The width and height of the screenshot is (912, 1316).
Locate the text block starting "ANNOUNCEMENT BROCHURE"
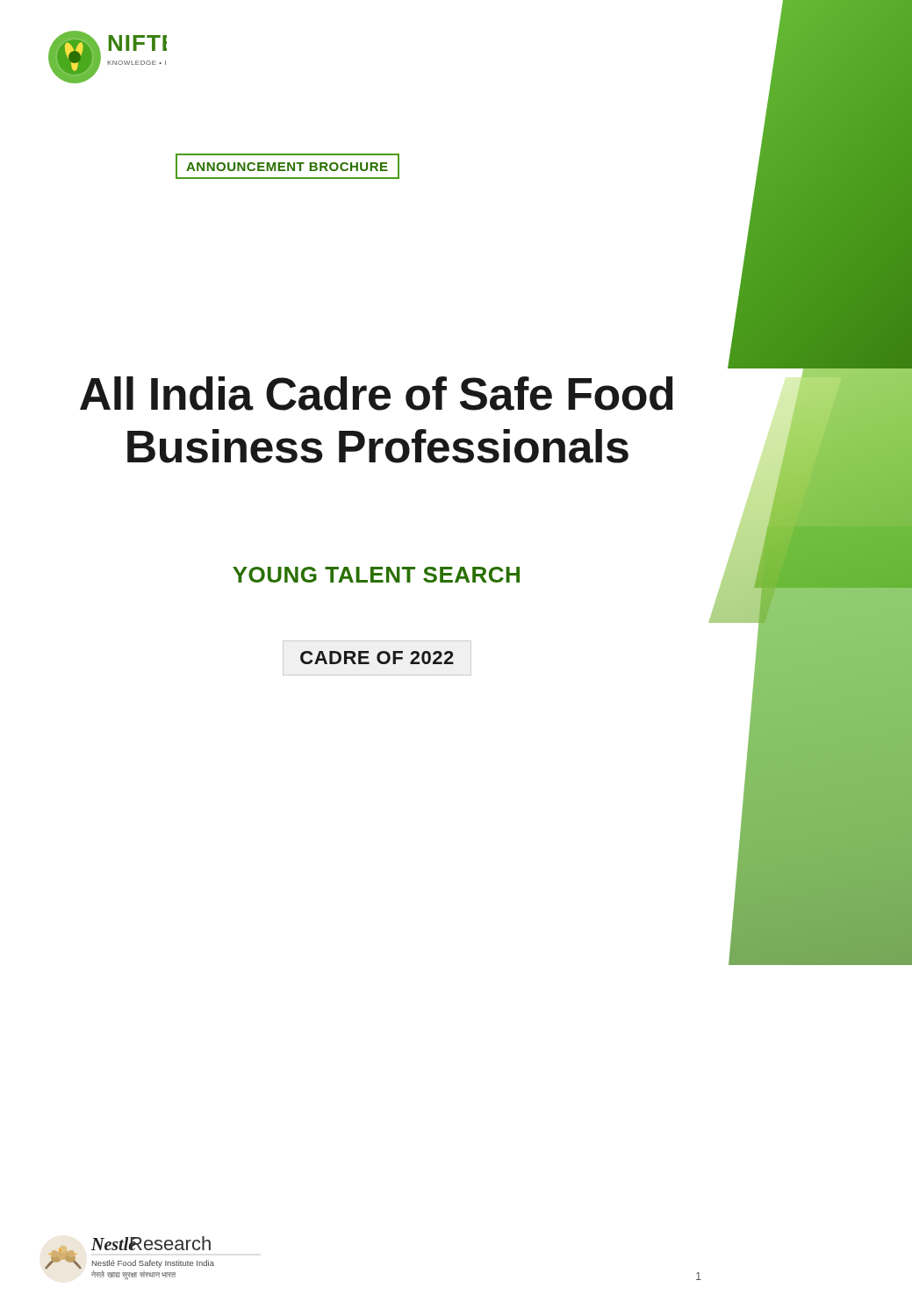click(x=287, y=166)
